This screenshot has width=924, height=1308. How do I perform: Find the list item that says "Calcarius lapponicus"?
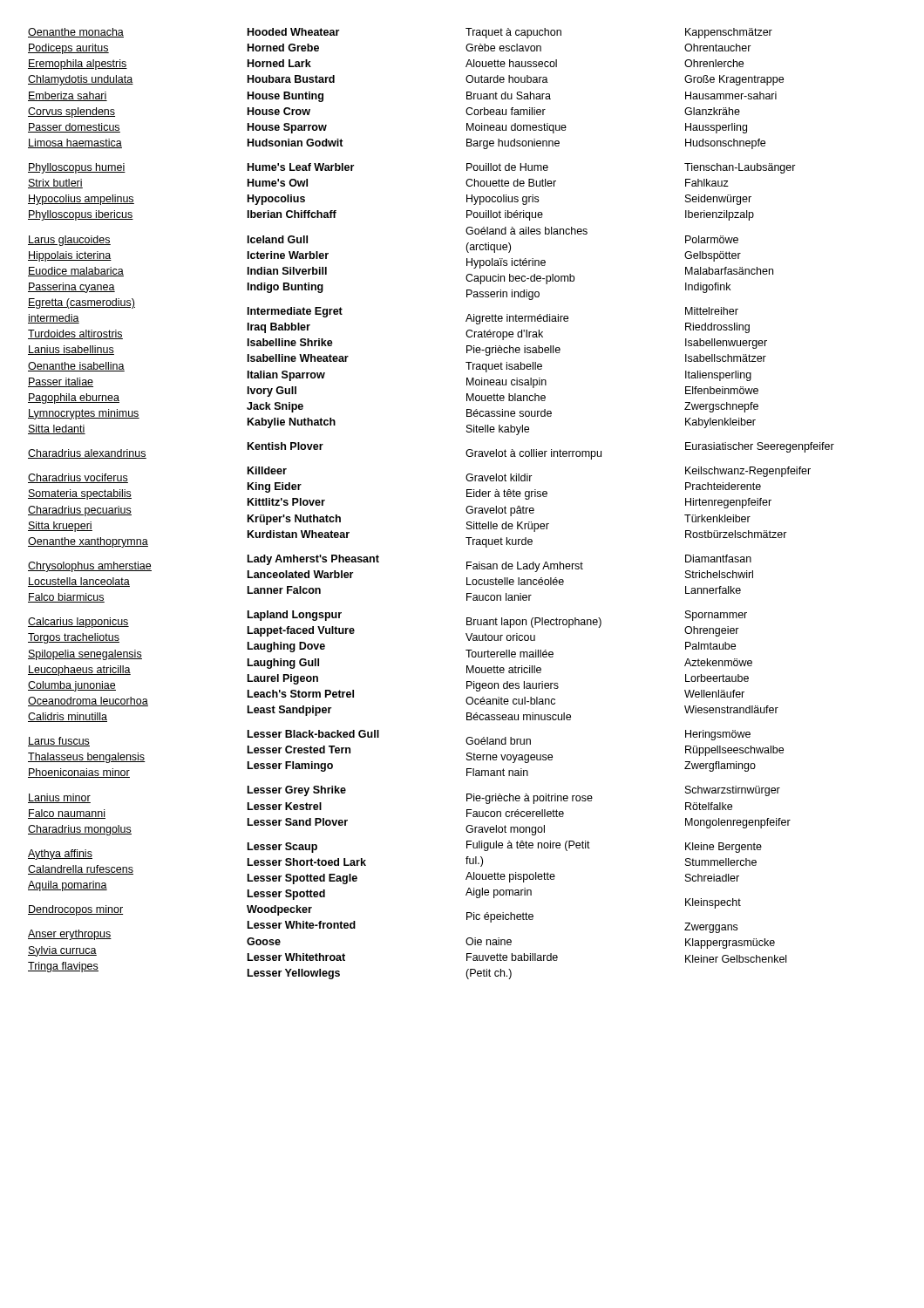78,622
